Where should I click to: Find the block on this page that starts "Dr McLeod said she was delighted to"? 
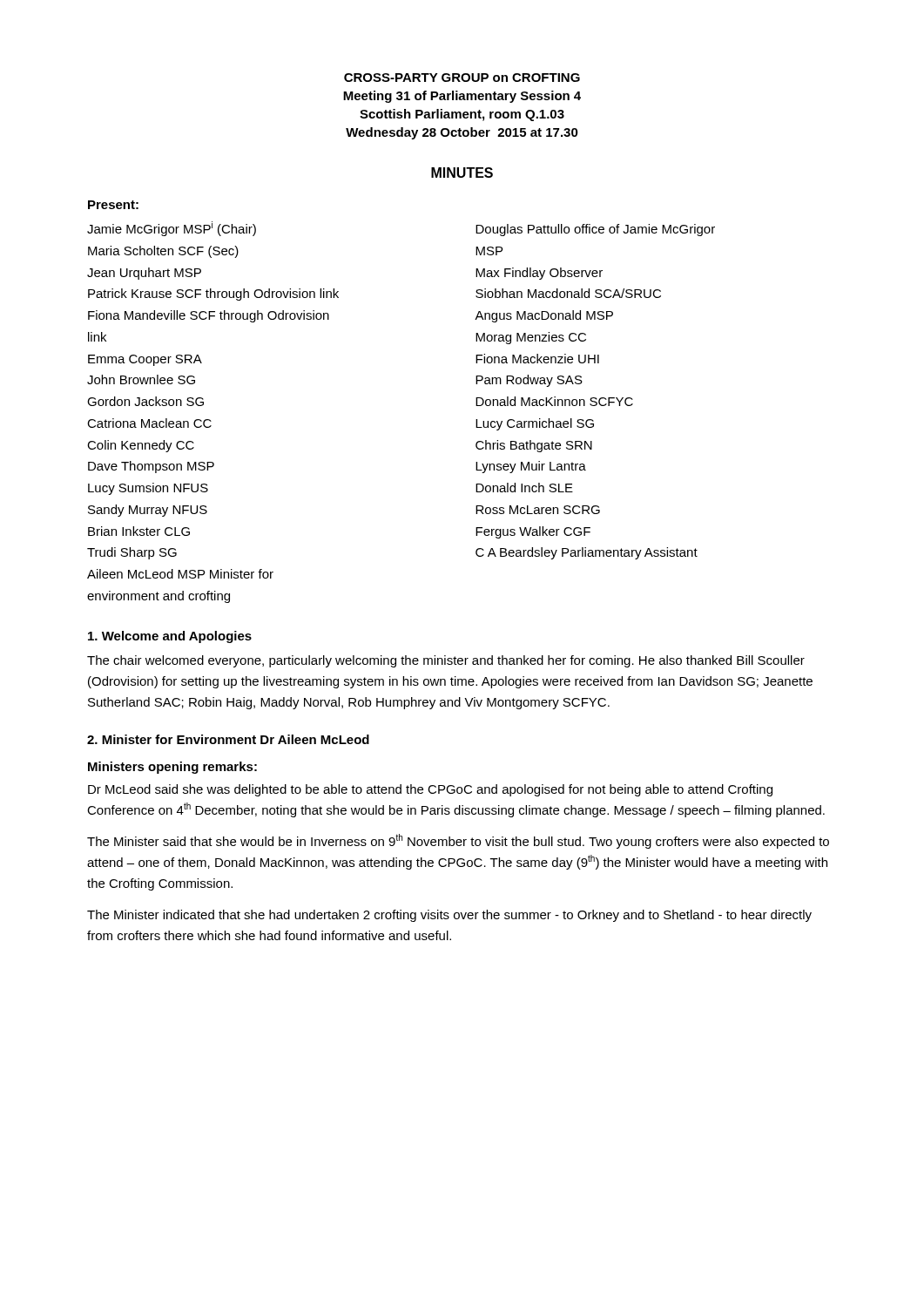462,799
